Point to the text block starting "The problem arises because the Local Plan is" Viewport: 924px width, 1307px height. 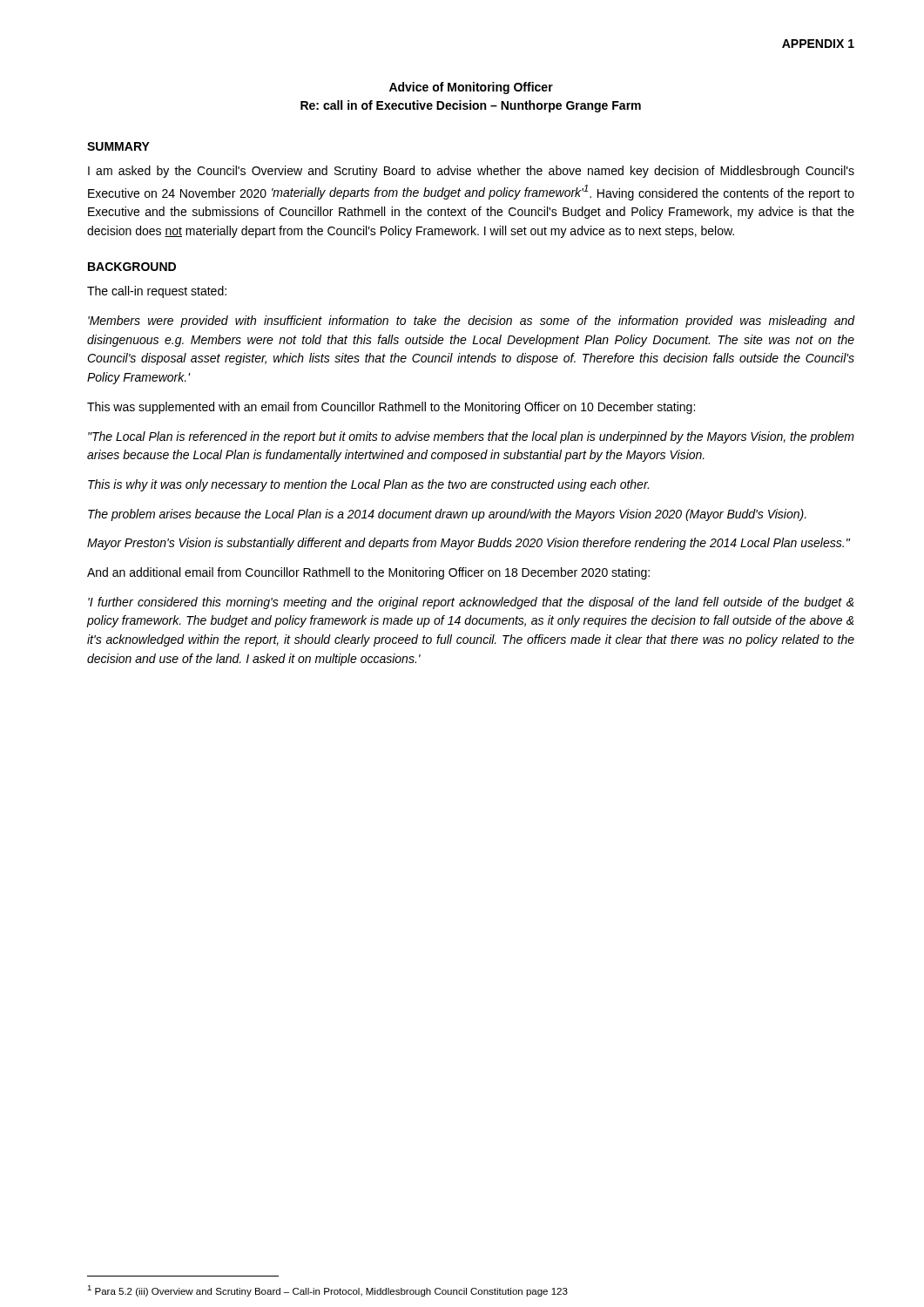[x=447, y=514]
